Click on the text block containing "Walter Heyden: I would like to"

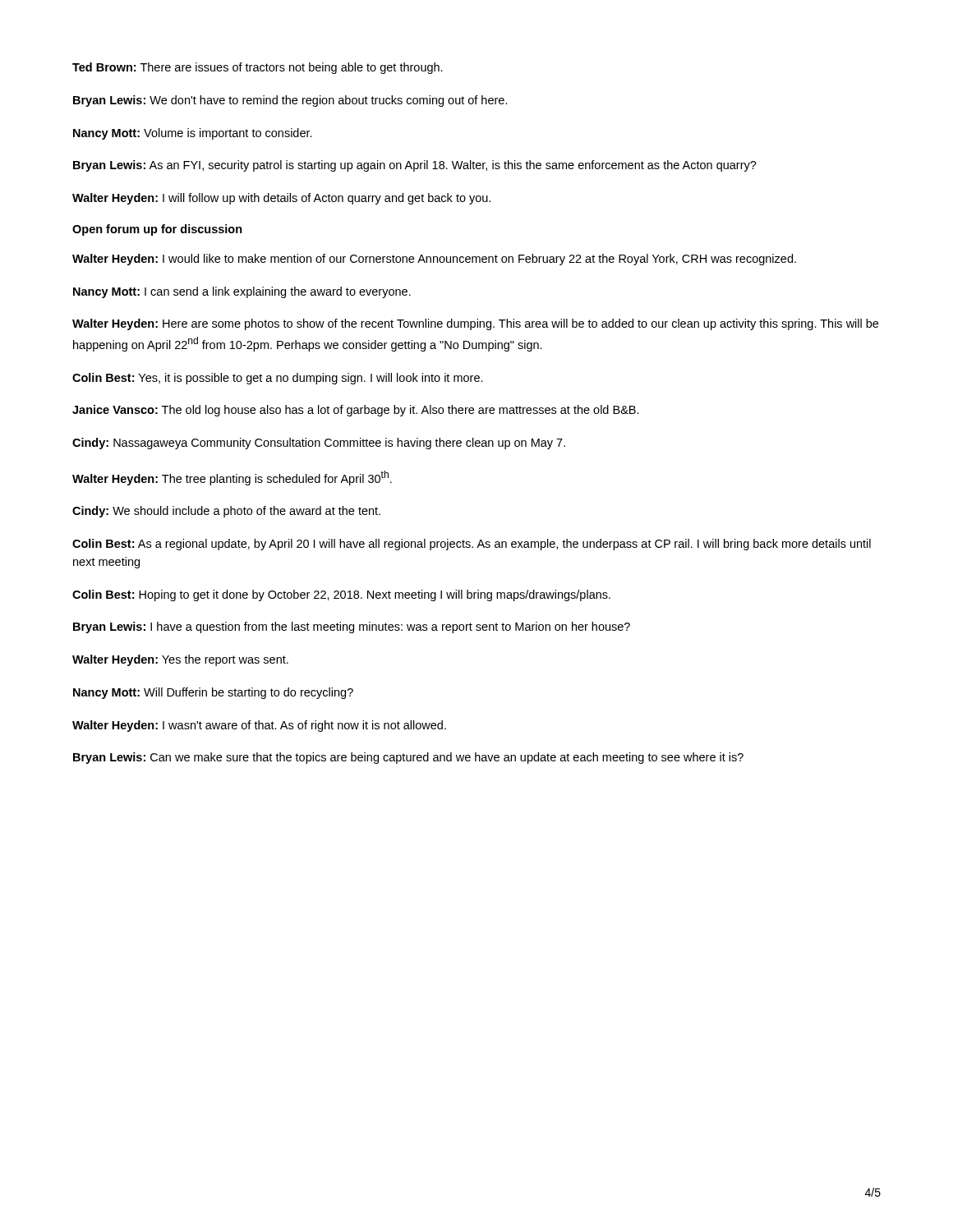(x=435, y=259)
